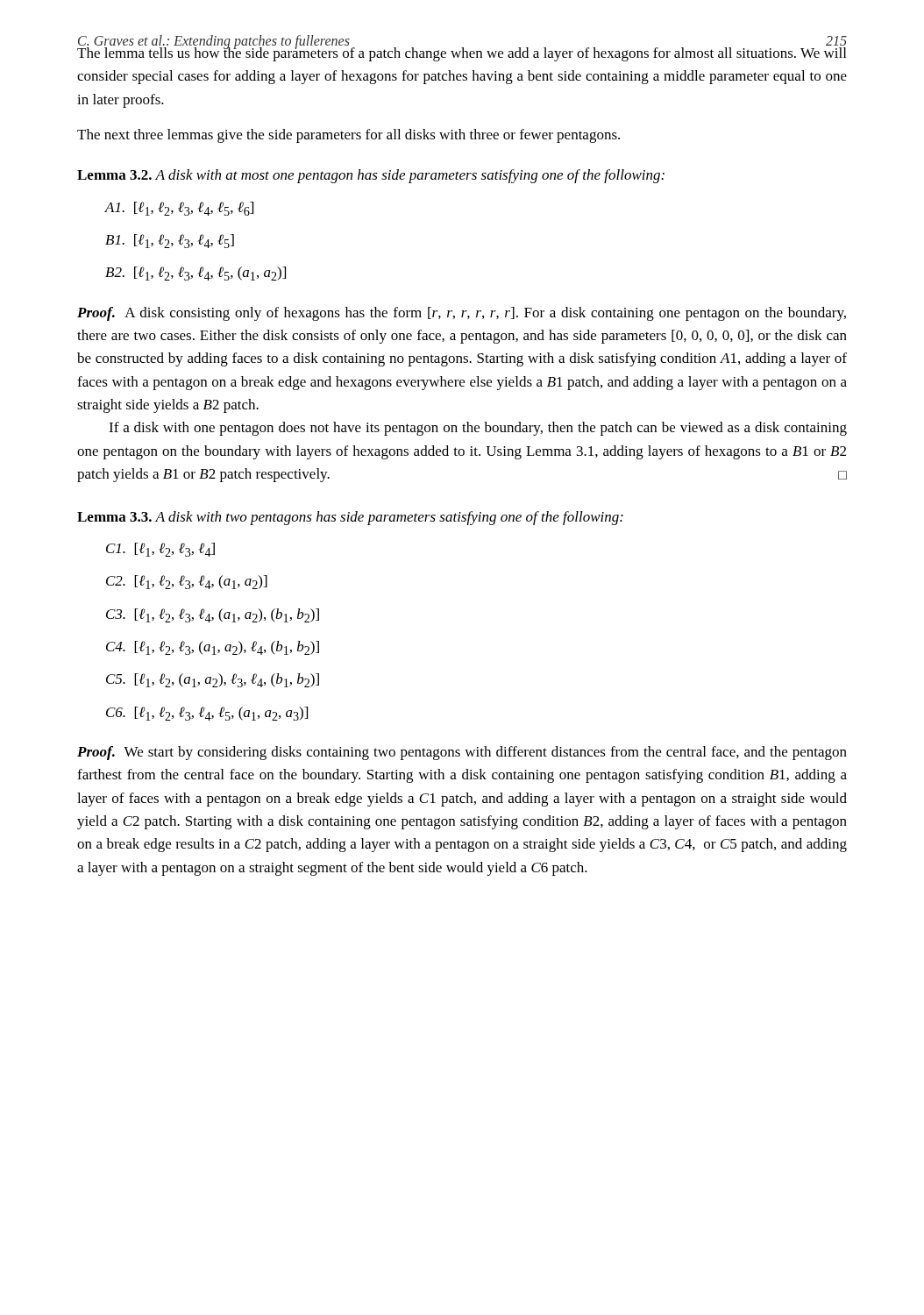The width and height of the screenshot is (924, 1315).
Task: Click on the passage starting "C5. [ℓ1, ℓ2, (a1,"
Action: 213,681
